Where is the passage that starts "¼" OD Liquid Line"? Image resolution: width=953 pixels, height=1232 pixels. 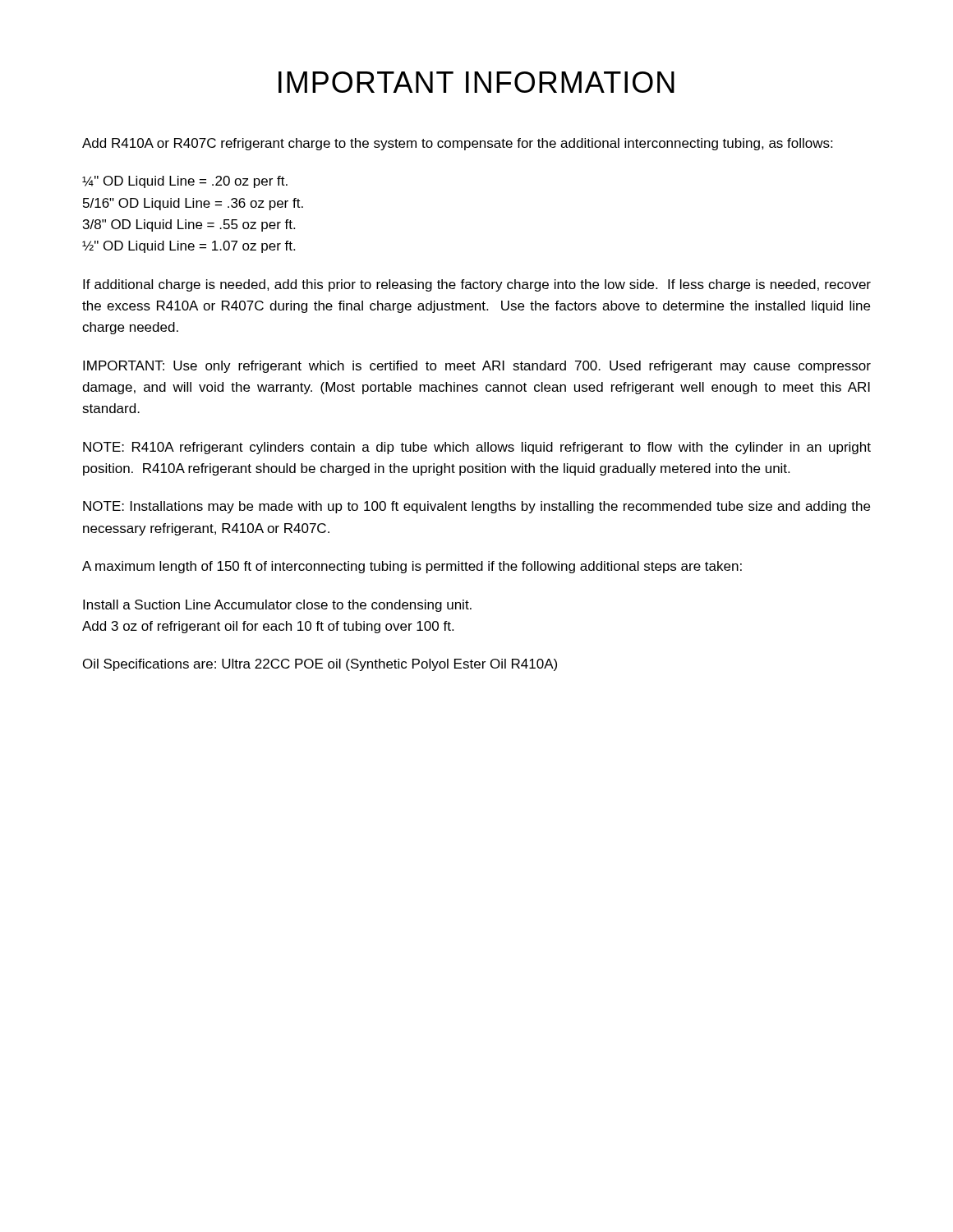click(x=185, y=181)
